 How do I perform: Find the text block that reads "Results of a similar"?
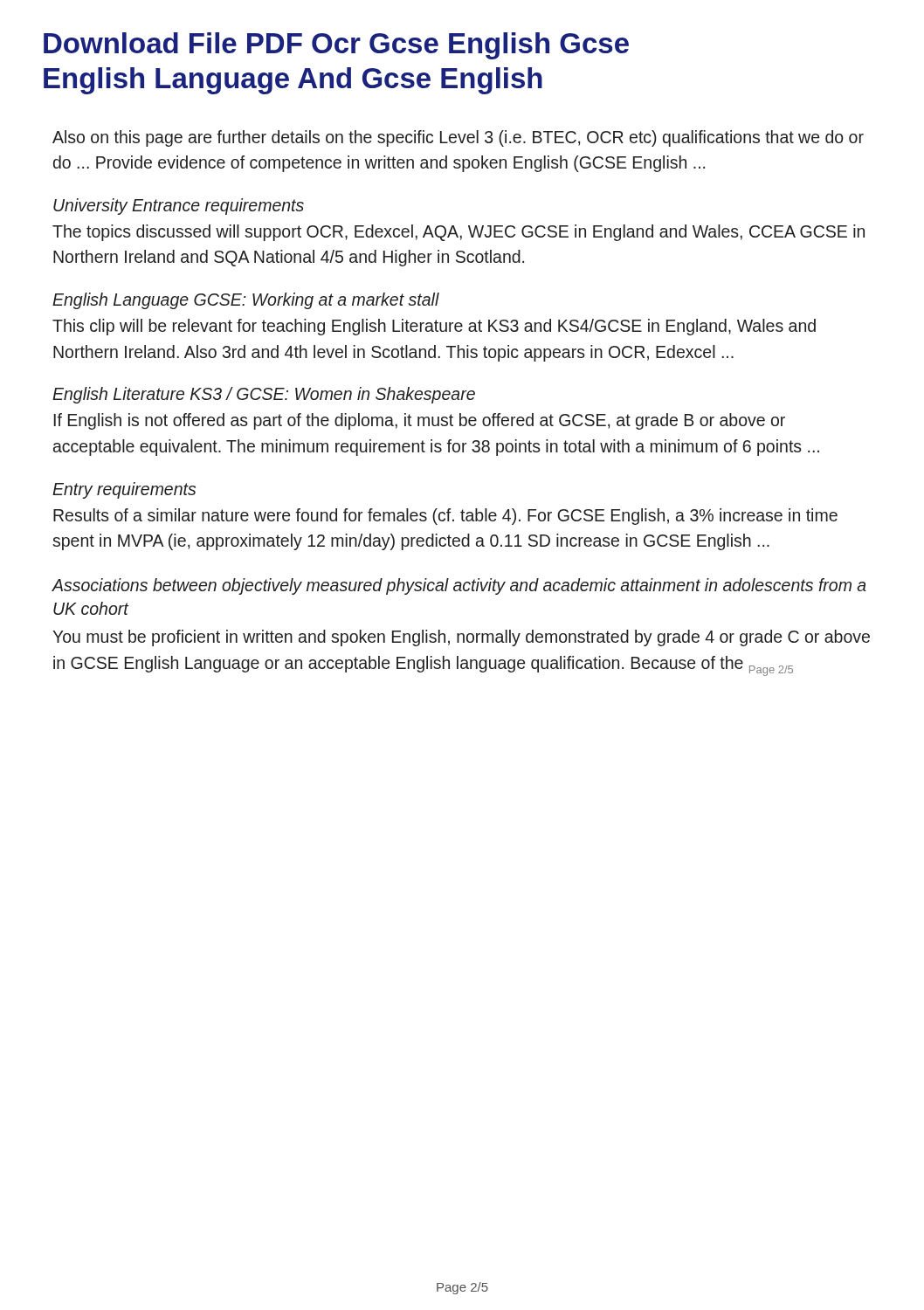tap(445, 528)
